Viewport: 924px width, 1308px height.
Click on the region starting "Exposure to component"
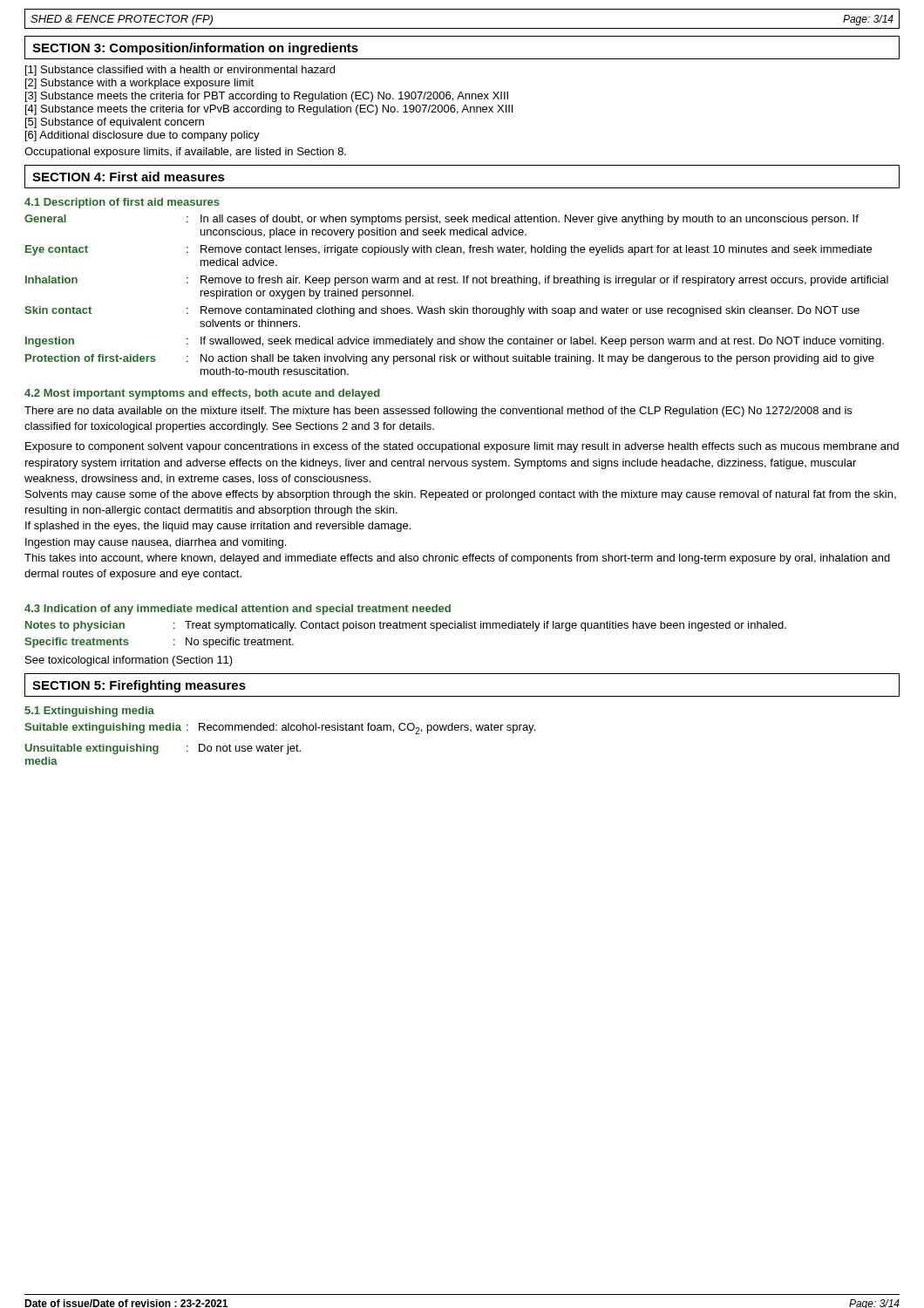[462, 447]
